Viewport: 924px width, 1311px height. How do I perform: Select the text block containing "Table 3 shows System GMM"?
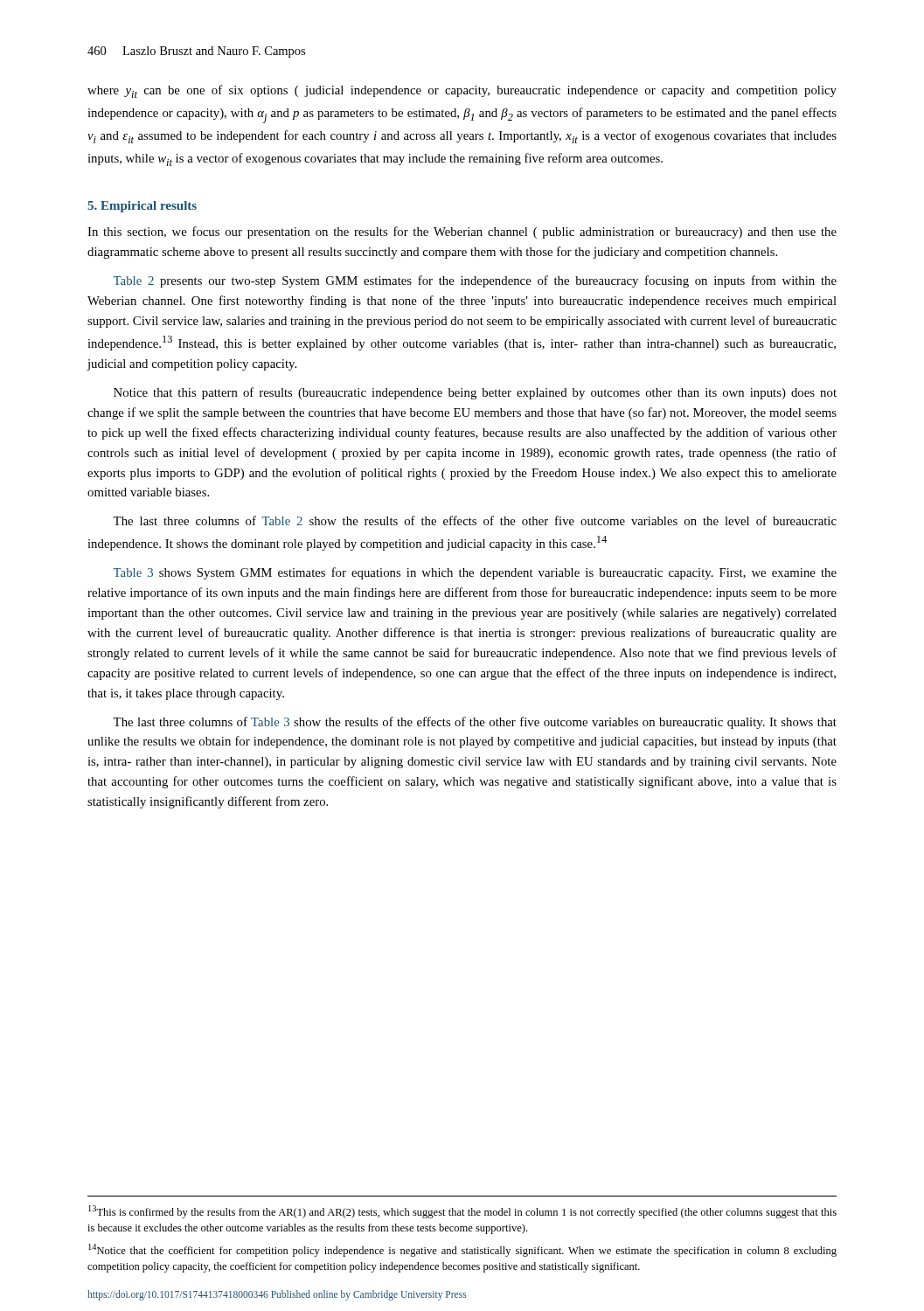click(x=462, y=633)
